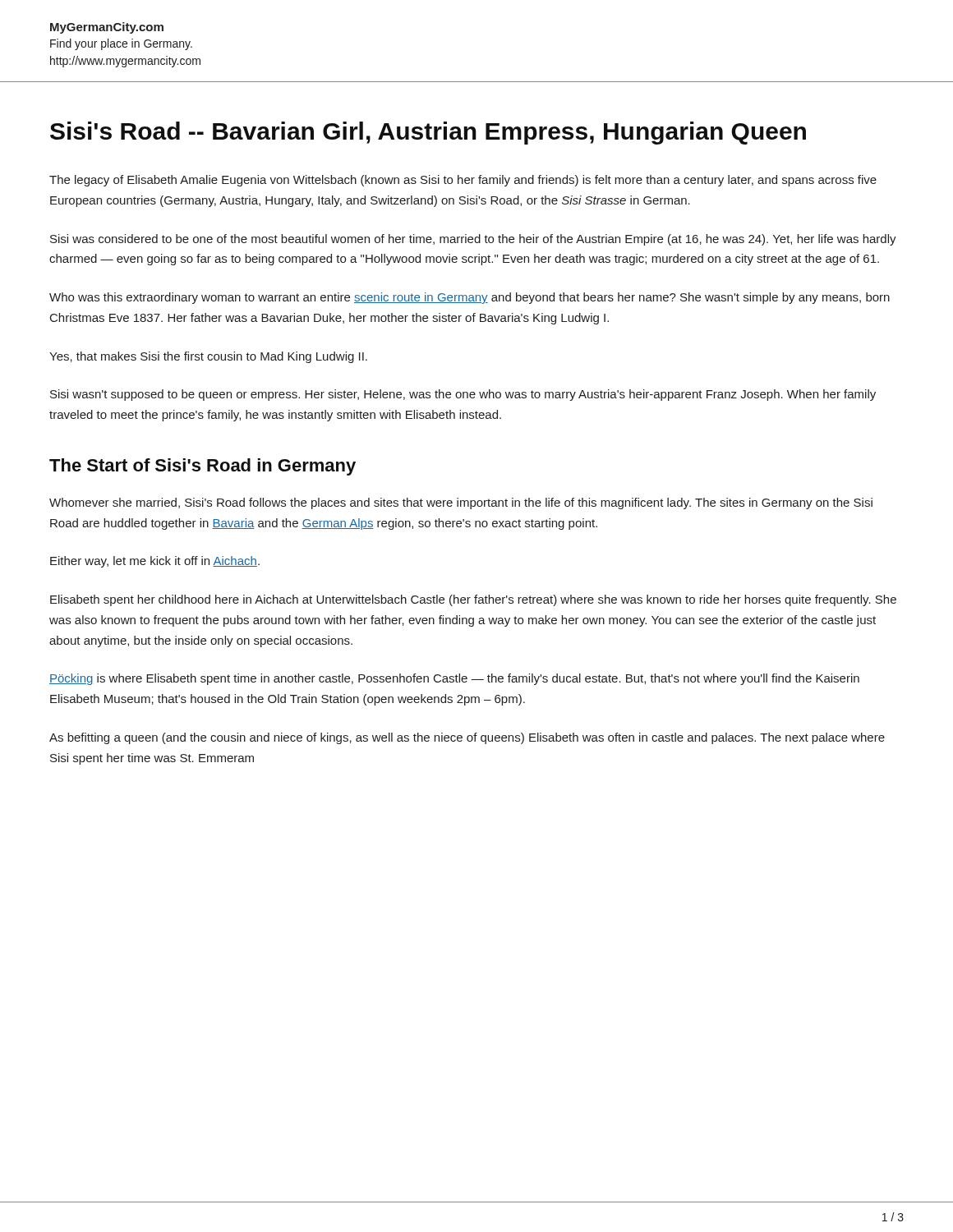Point to the block beginning "Whomever she married, Sisi's Road"
The height and width of the screenshot is (1232, 953).
(x=461, y=512)
